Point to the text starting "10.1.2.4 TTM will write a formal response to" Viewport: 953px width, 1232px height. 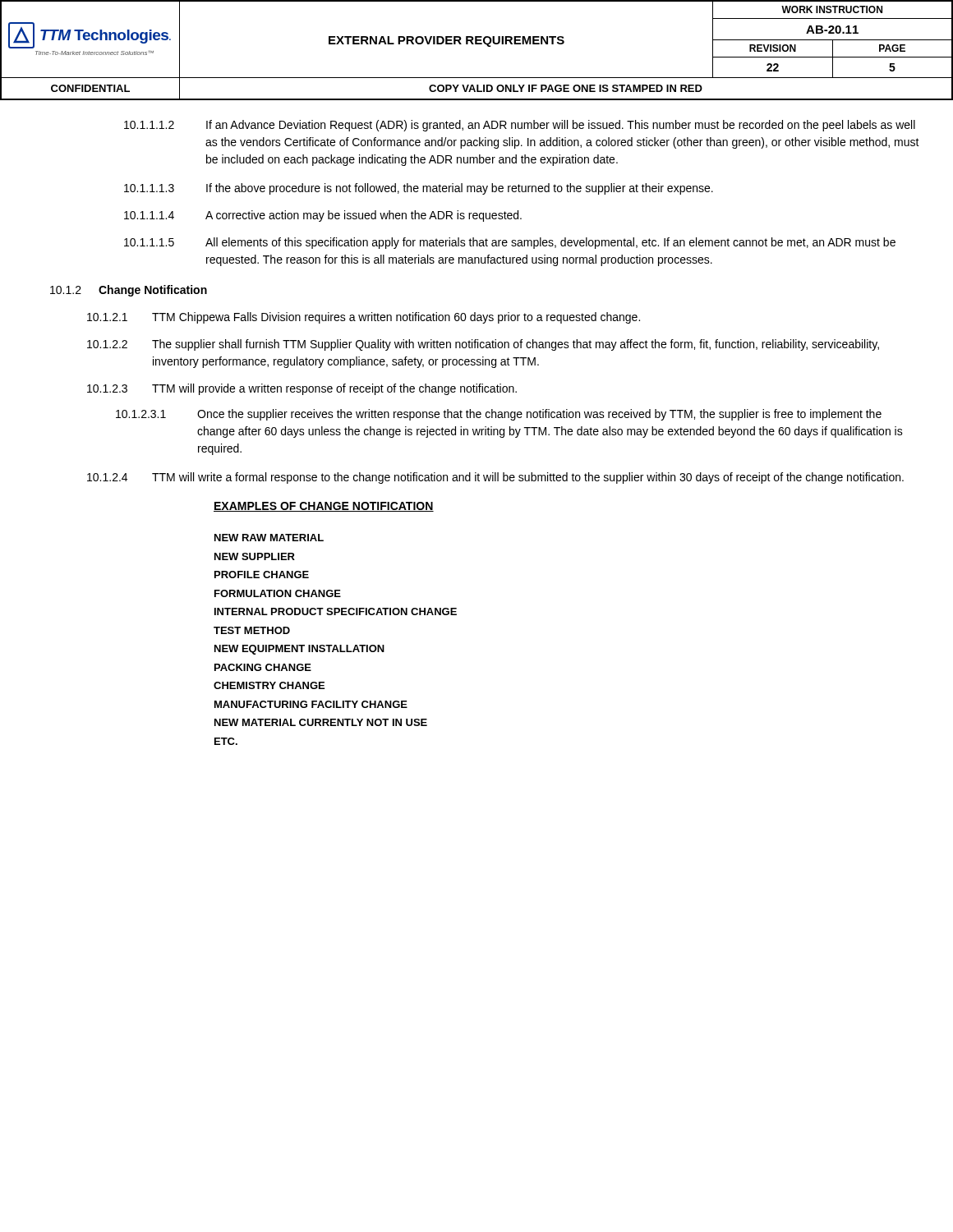[x=503, y=478]
